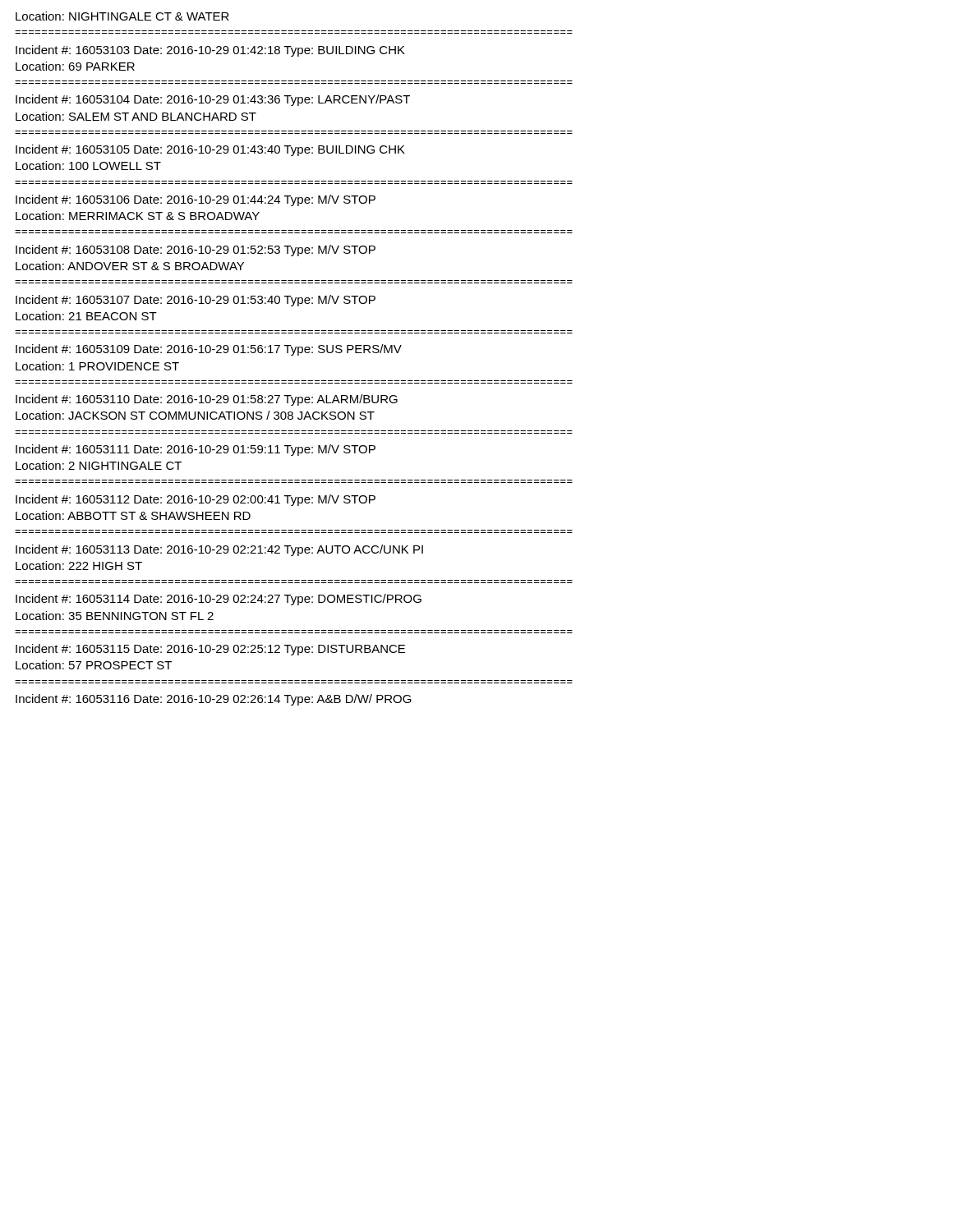
Task: Click on the block starting "Incident #: 16053112 Date:"
Action: coord(196,500)
